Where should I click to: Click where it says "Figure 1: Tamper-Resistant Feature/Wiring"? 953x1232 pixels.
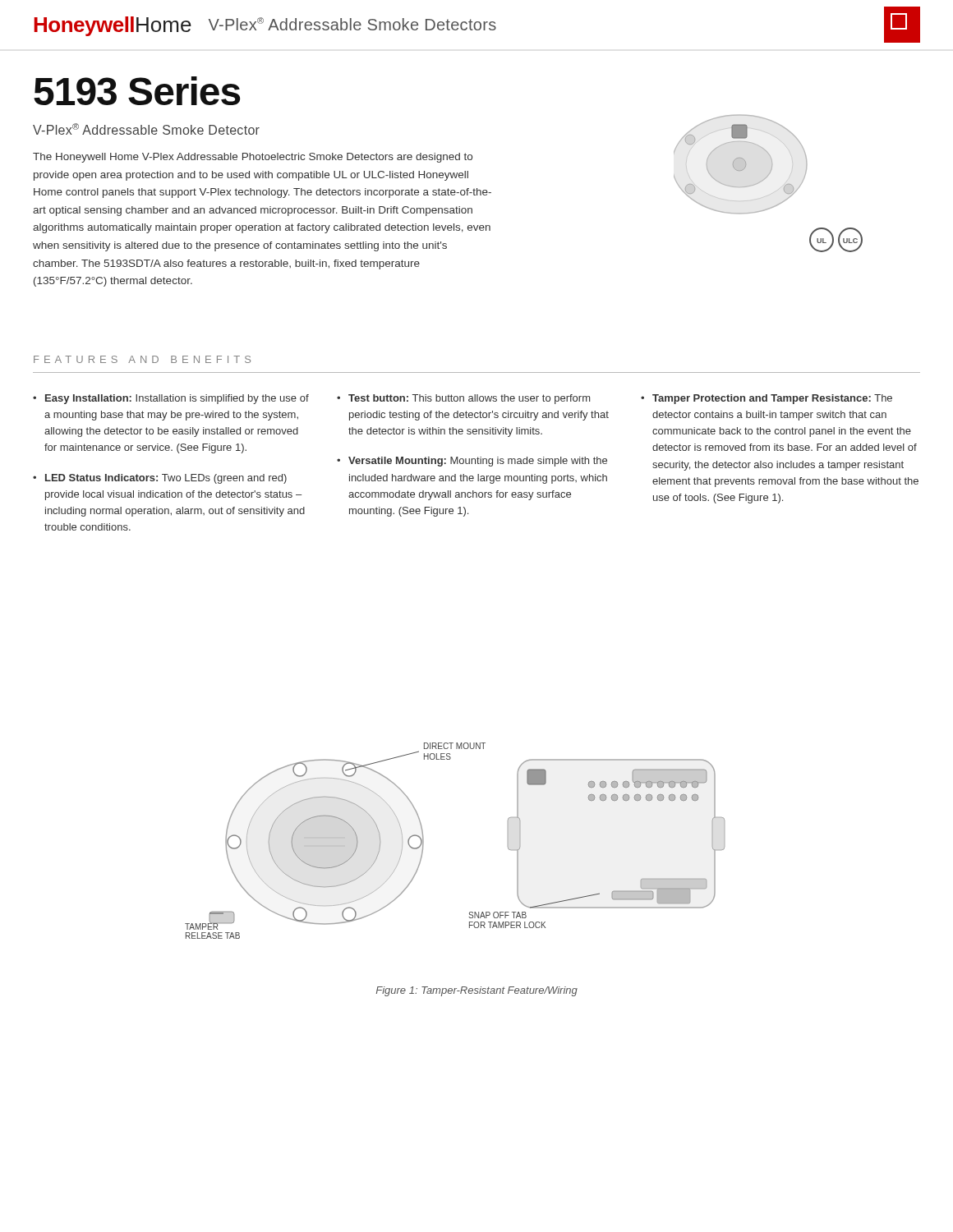(x=476, y=990)
